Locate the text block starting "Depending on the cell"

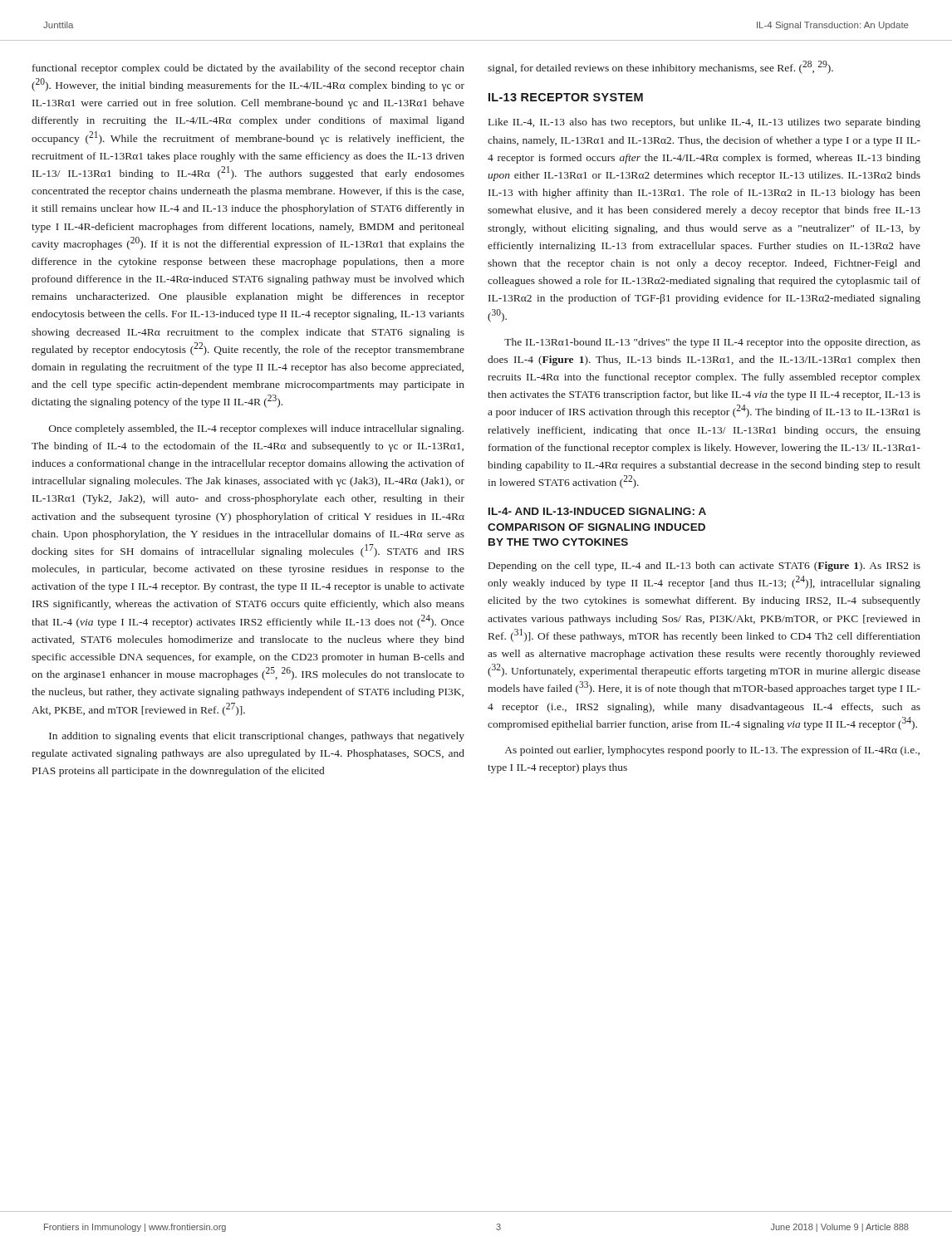pos(704,666)
